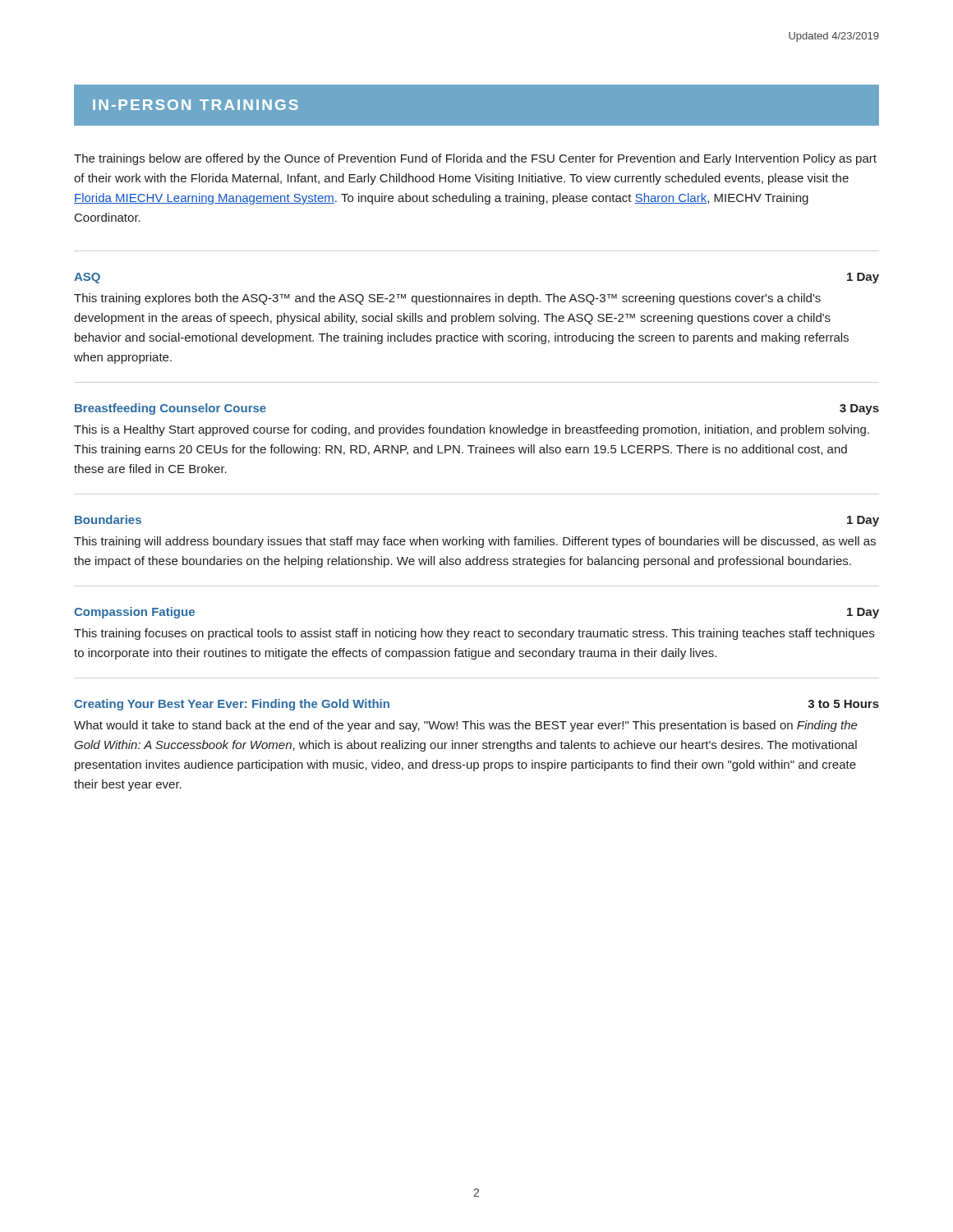This screenshot has width=953, height=1232.
Task: Locate the text "IN-PERSON TRAININGS"
Action: coord(196,105)
